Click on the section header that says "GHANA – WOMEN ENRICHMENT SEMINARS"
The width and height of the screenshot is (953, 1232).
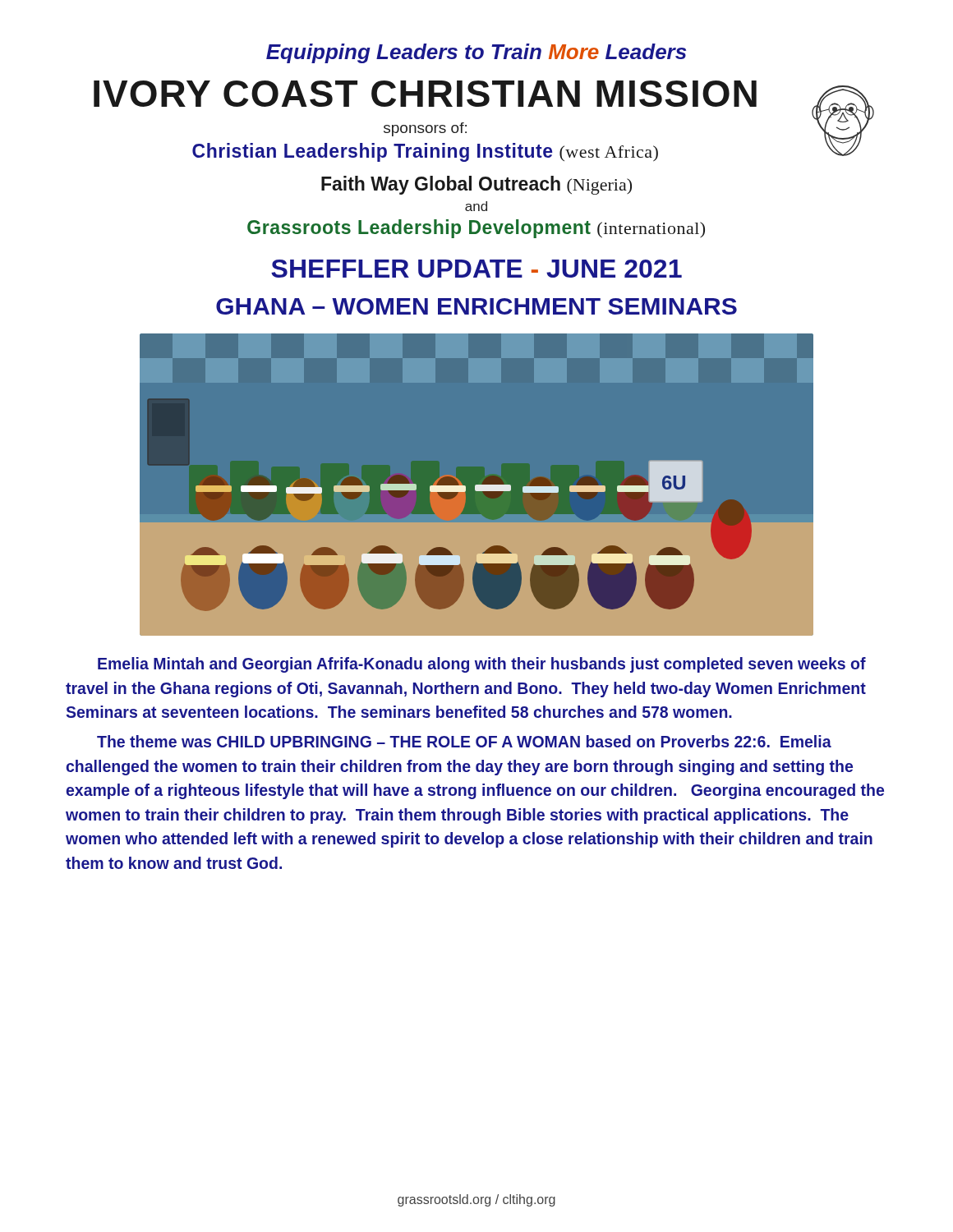click(476, 306)
